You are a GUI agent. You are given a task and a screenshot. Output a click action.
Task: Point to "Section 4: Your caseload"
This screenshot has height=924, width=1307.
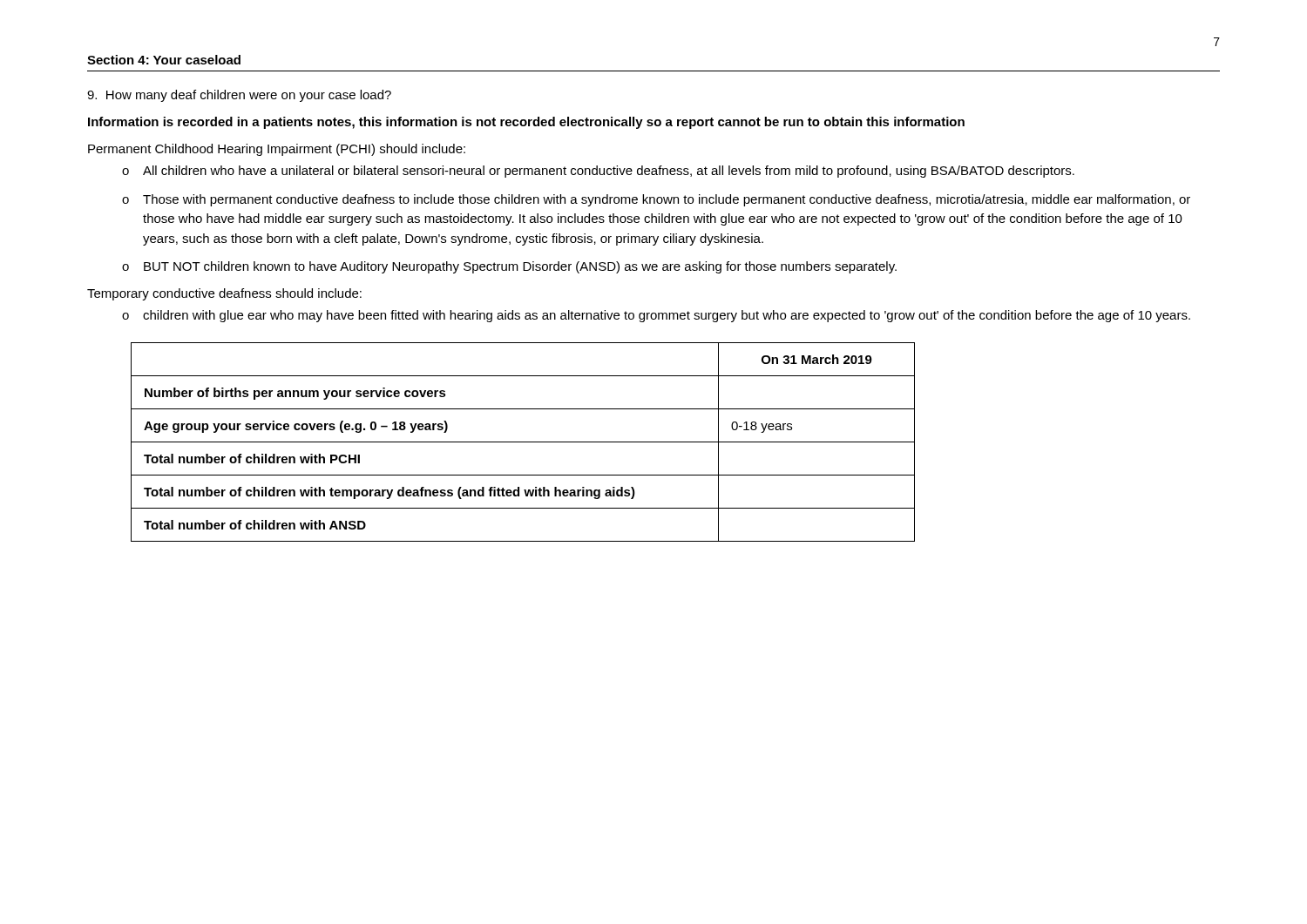(164, 60)
